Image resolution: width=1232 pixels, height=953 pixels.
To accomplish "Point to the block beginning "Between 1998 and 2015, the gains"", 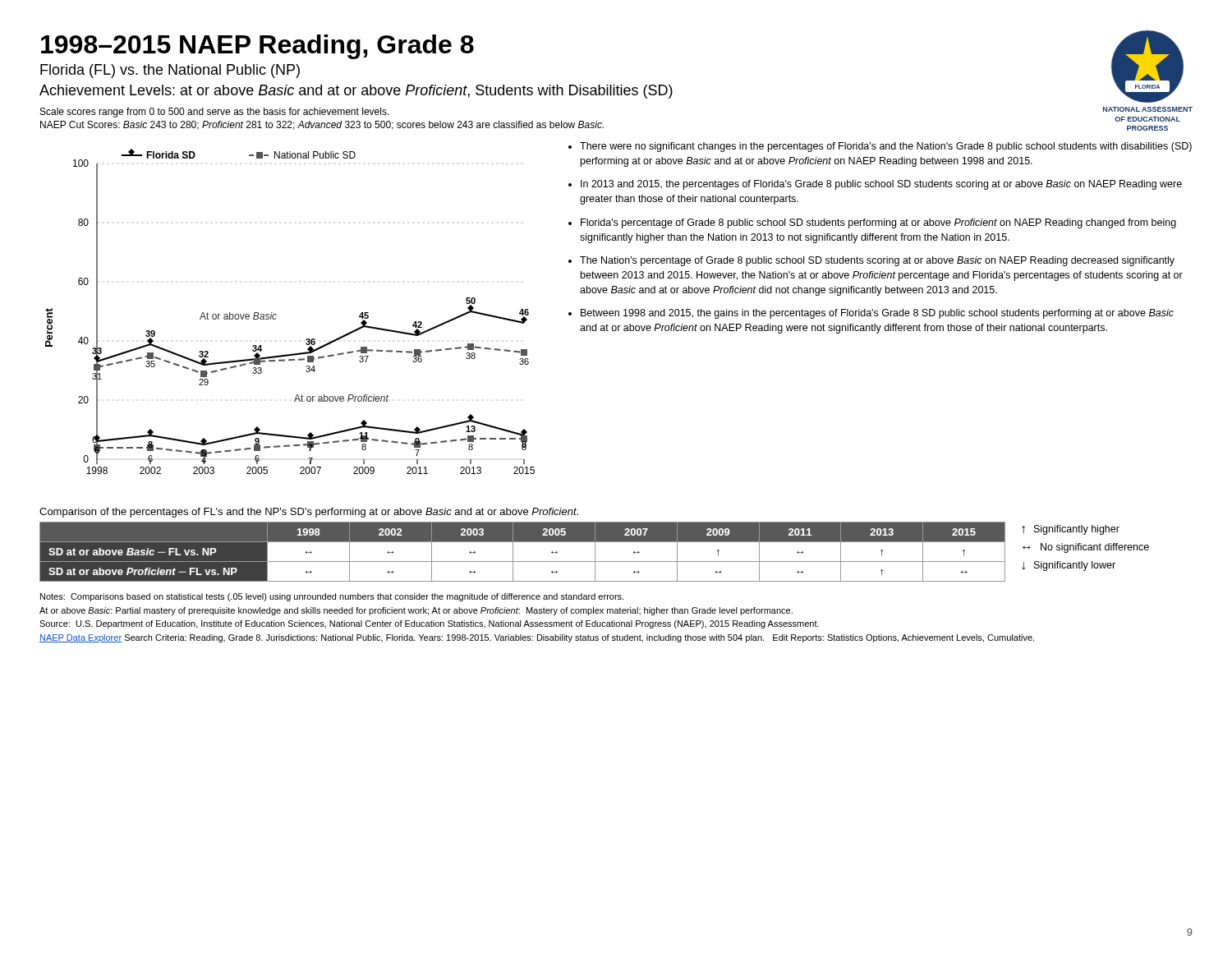I will 877,321.
